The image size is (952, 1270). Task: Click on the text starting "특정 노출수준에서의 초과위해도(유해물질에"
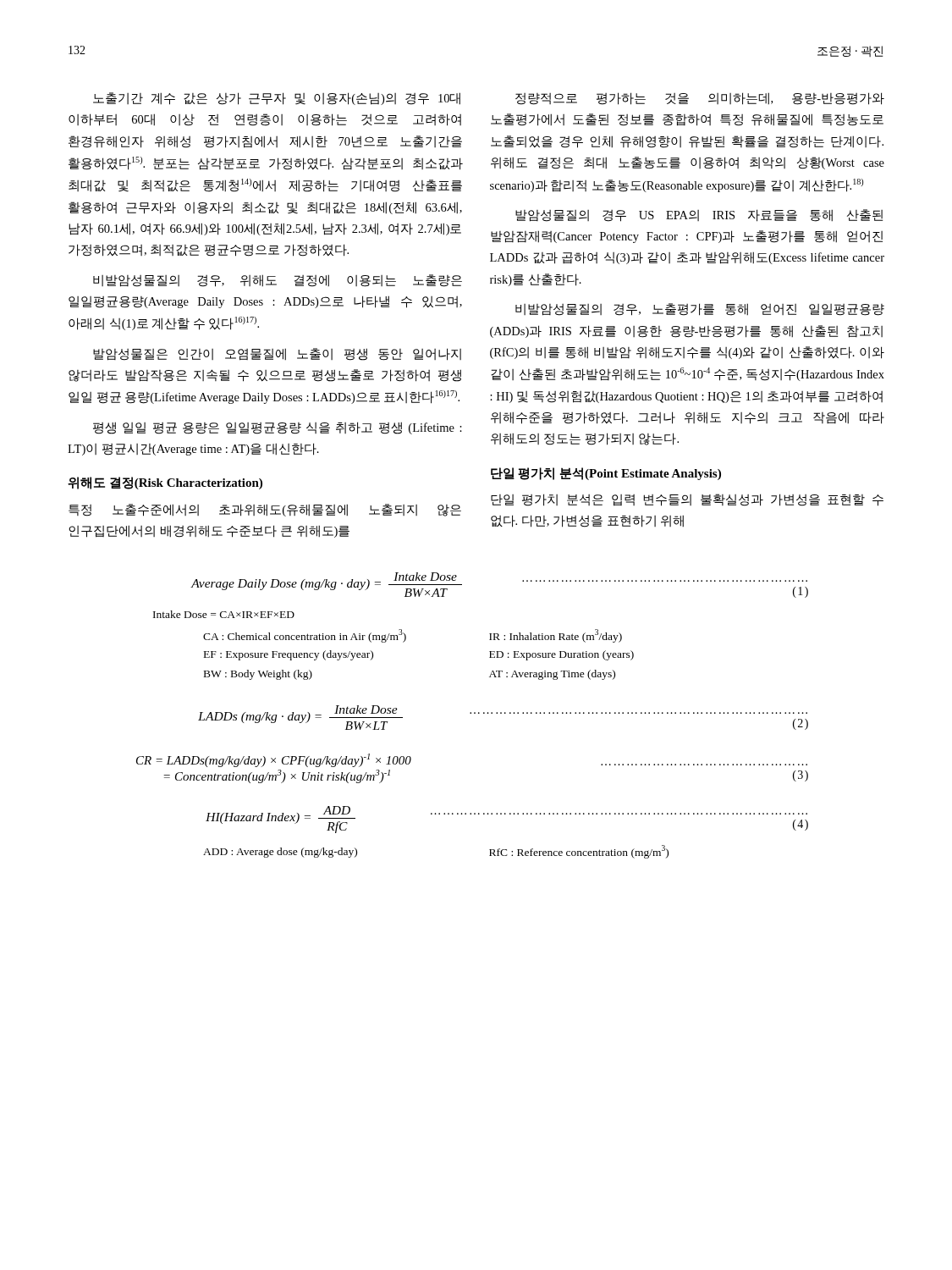(265, 521)
